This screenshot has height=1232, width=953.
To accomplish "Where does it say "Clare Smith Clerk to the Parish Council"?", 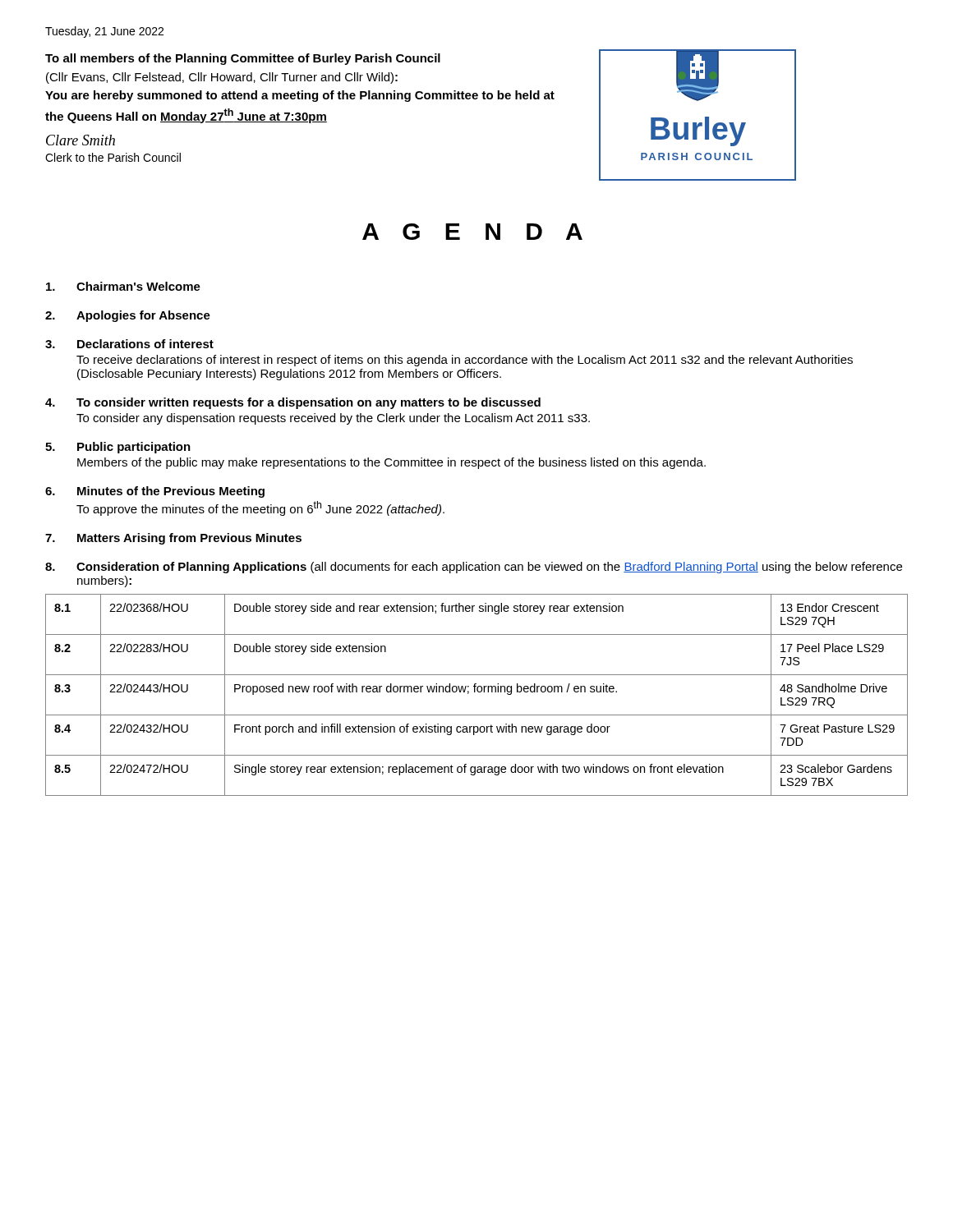I will pyautogui.click(x=81, y=140).
